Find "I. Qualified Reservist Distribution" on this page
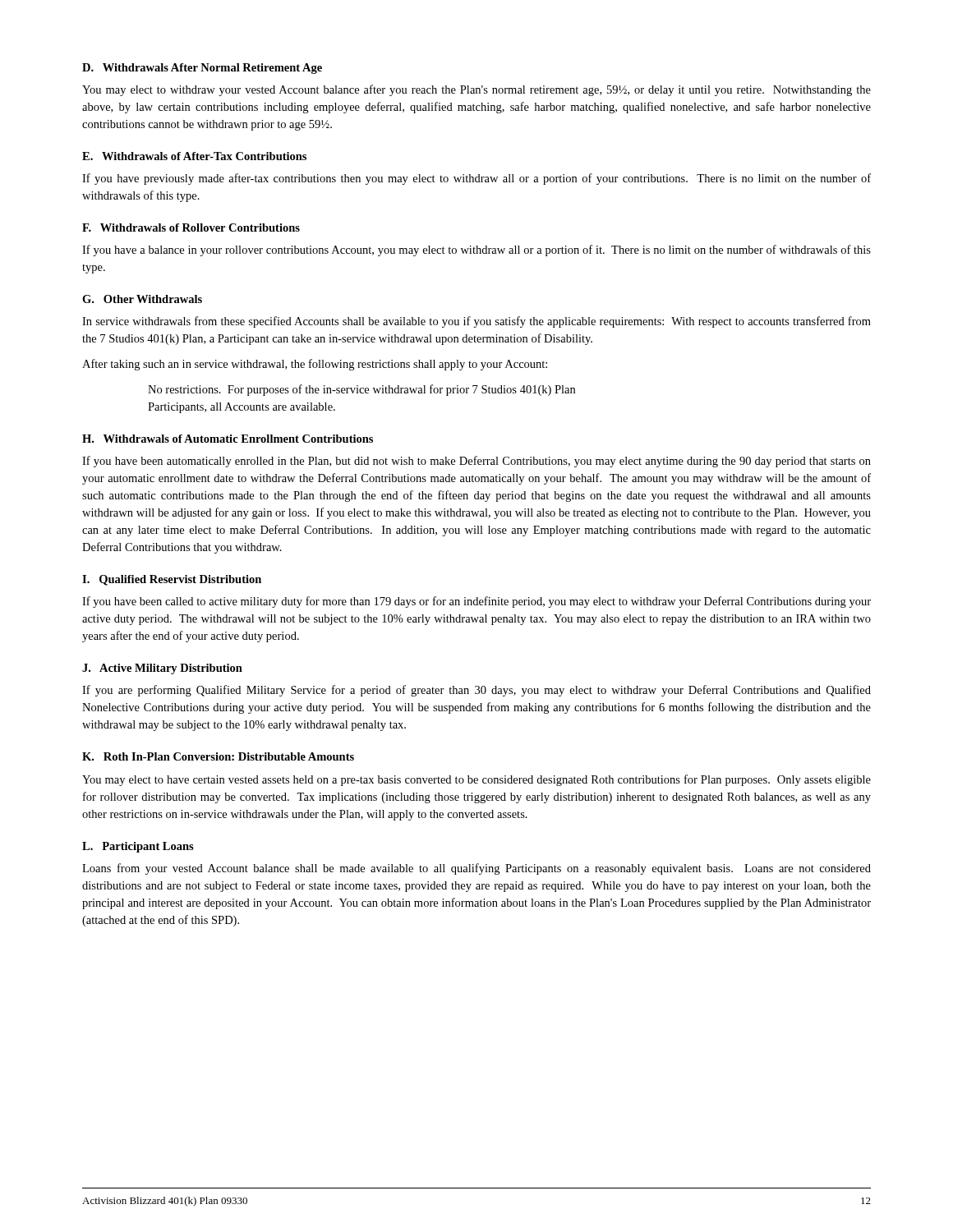 click(x=172, y=579)
